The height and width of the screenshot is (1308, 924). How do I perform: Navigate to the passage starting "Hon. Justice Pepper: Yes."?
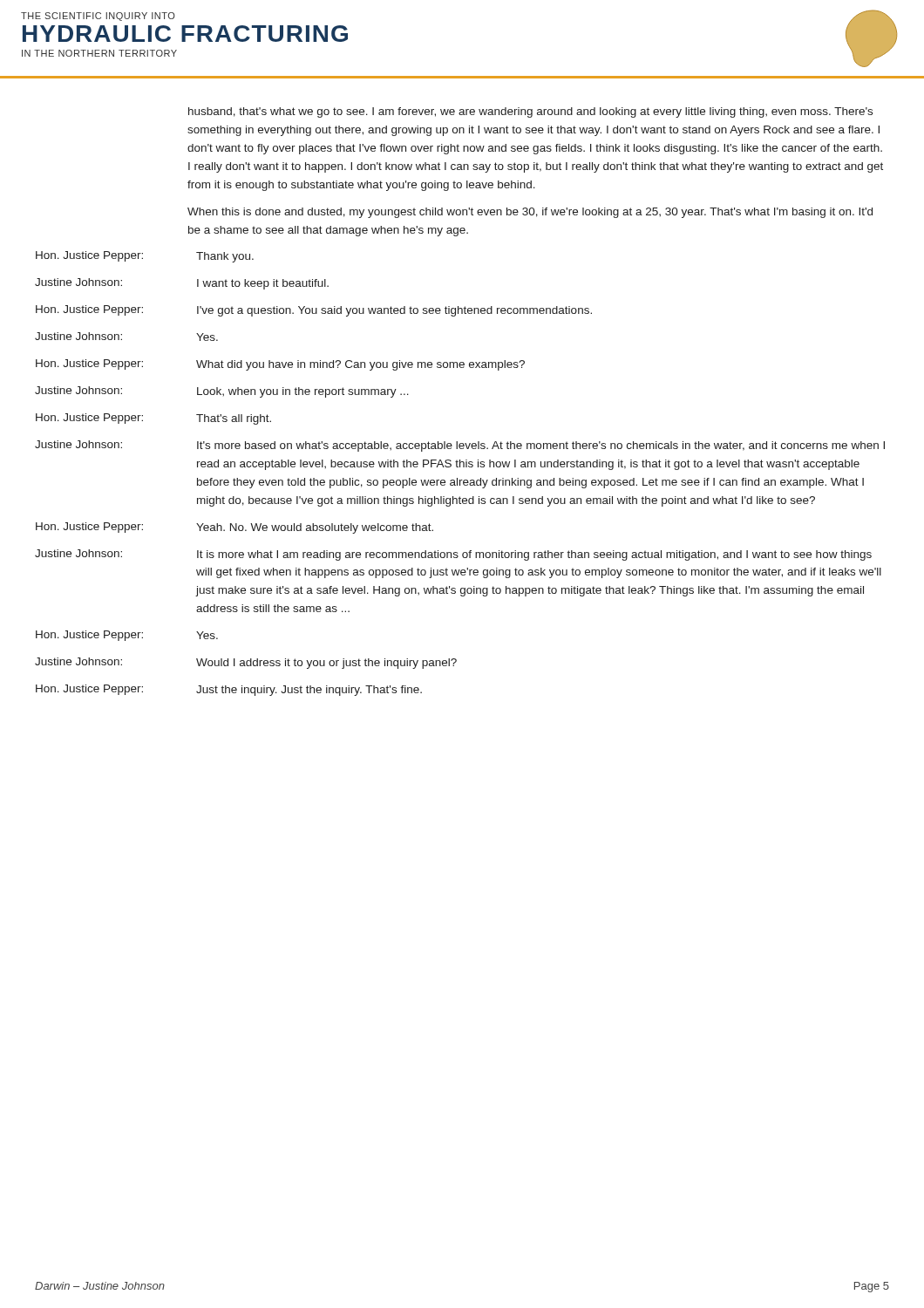pyautogui.click(x=127, y=636)
